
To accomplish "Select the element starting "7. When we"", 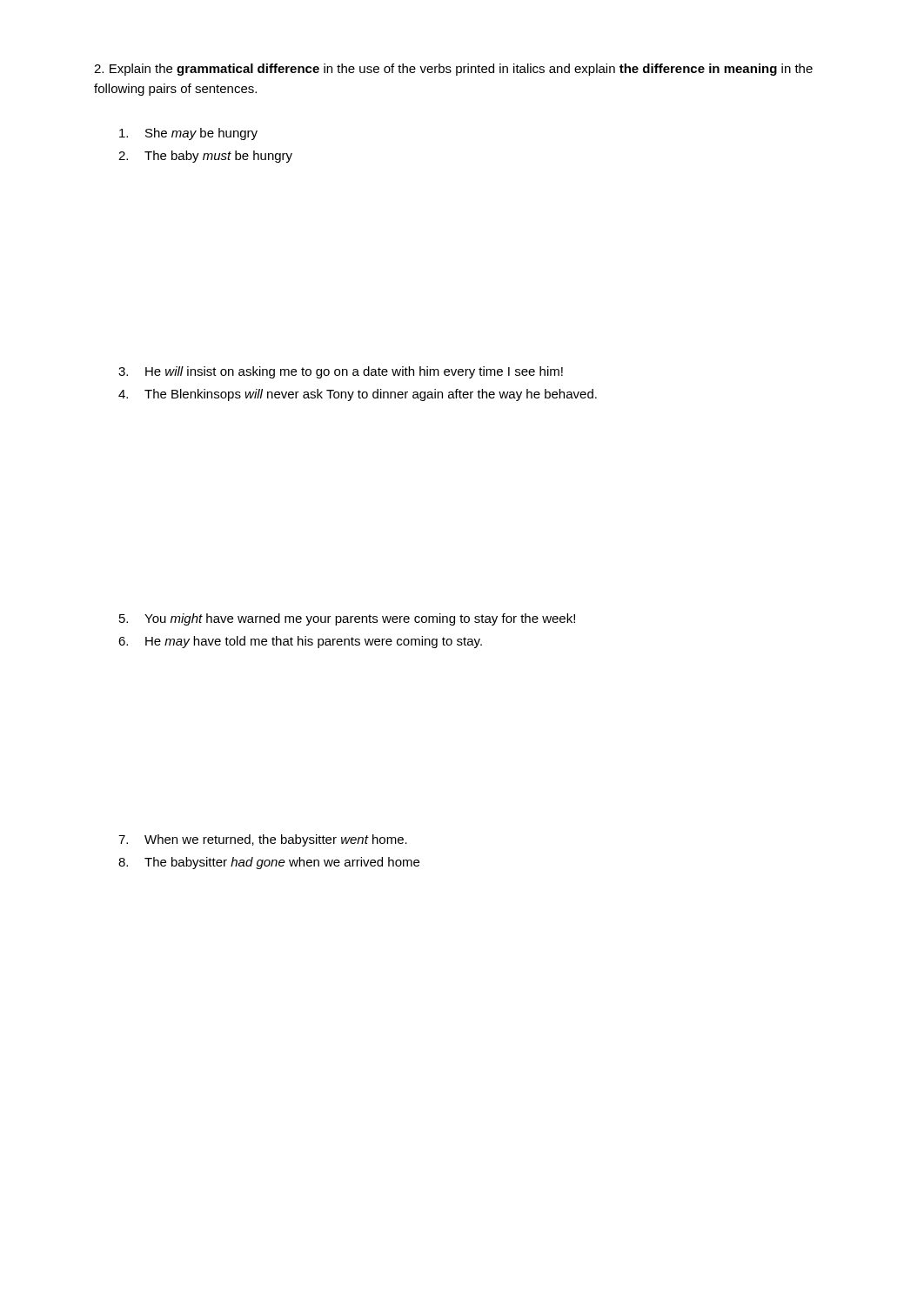I will 263,840.
